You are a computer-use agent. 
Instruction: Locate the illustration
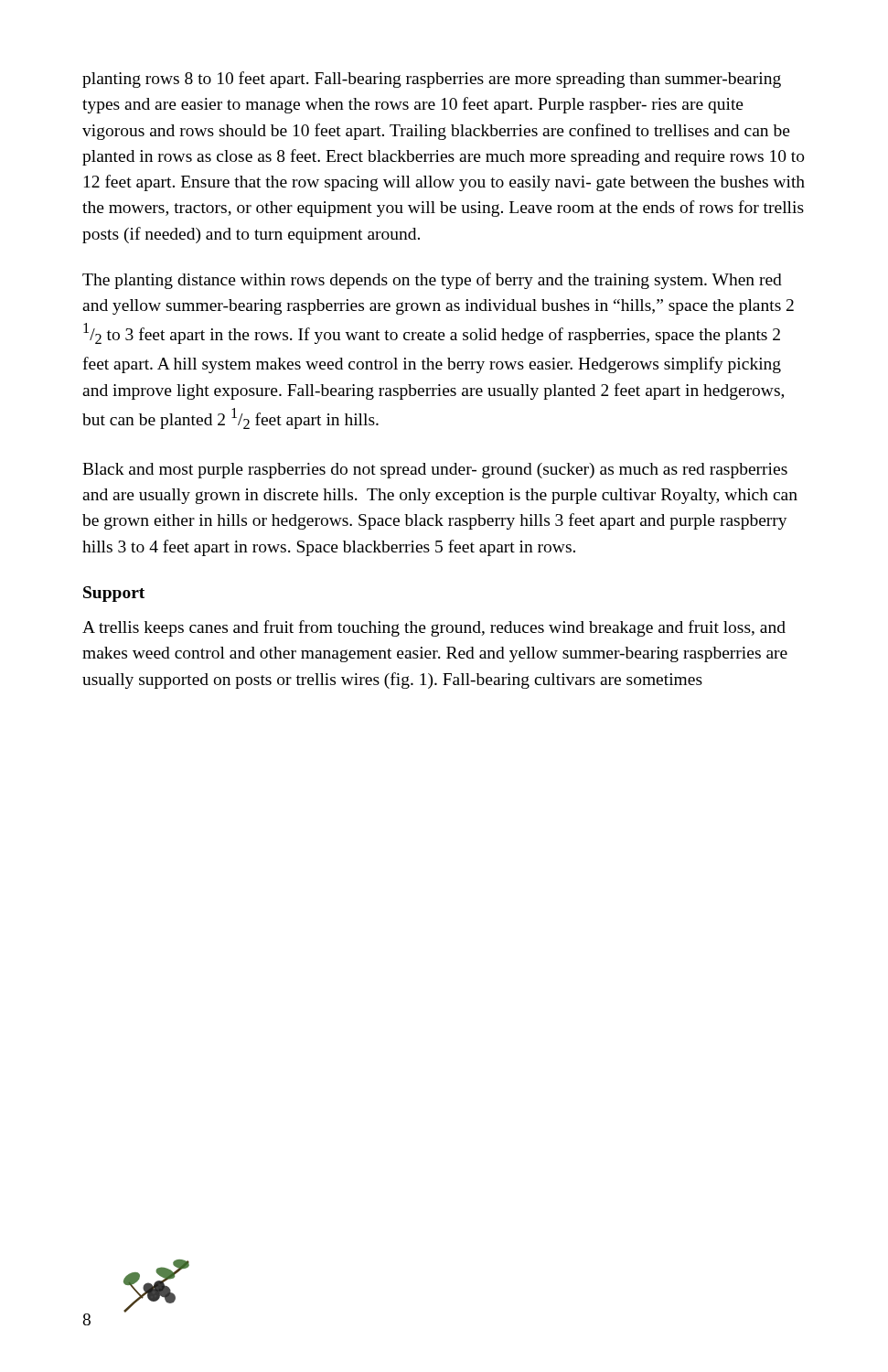(156, 1288)
